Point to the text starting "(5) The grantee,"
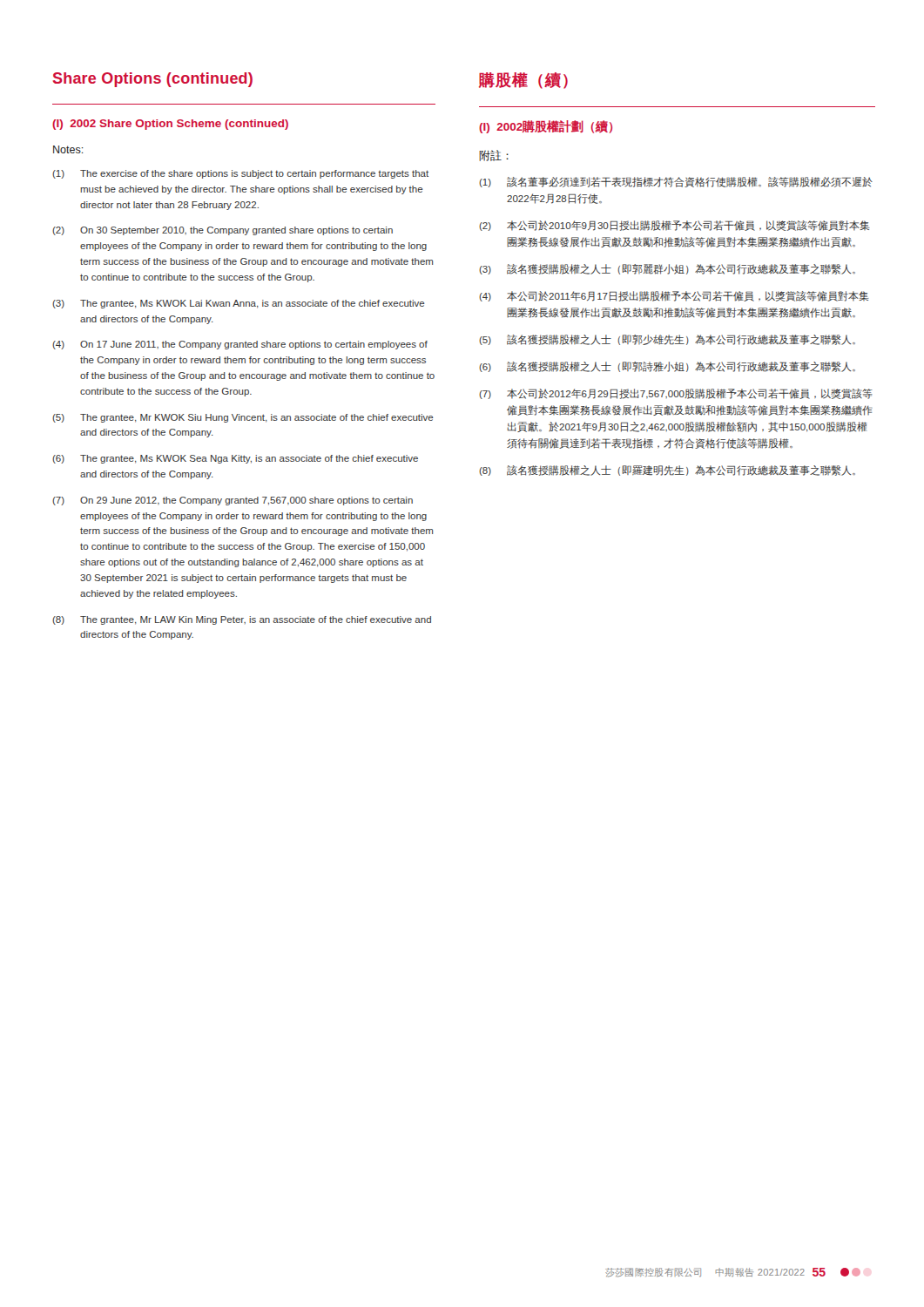The width and height of the screenshot is (924, 1307). [x=244, y=426]
